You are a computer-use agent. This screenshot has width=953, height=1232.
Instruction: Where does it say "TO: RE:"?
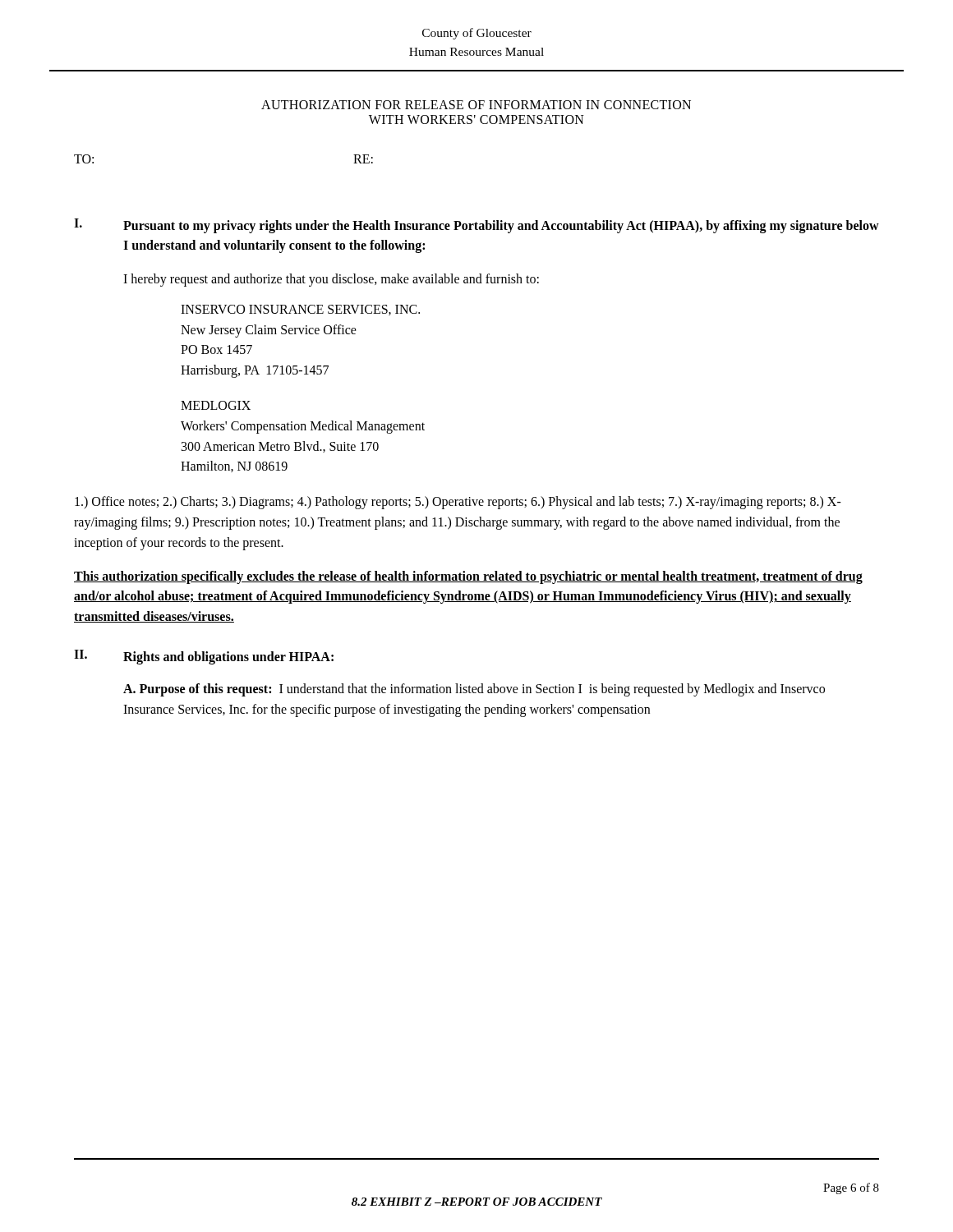[83, 159]
